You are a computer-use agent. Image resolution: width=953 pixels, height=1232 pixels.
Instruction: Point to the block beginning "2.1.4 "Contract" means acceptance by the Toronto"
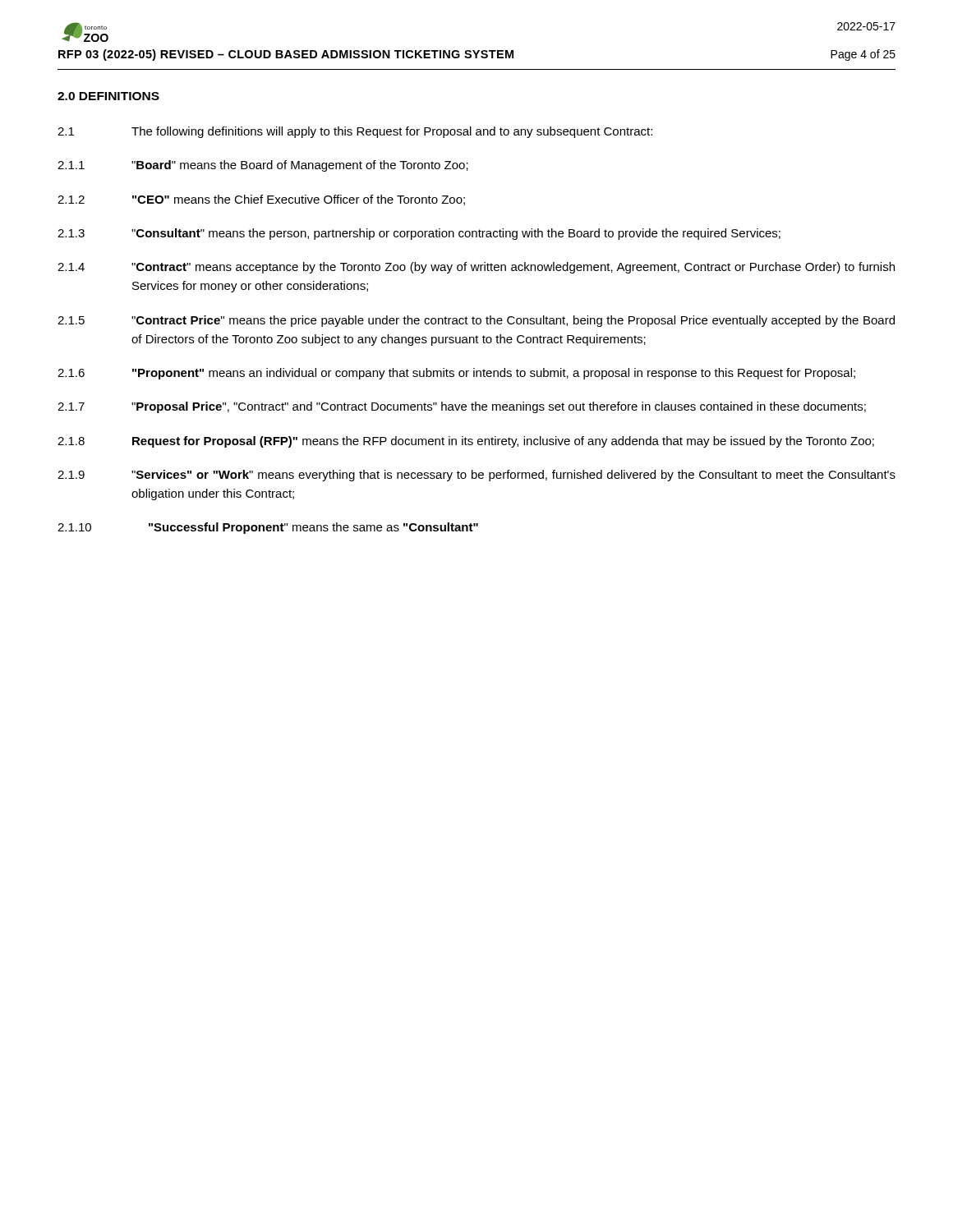click(x=476, y=276)
